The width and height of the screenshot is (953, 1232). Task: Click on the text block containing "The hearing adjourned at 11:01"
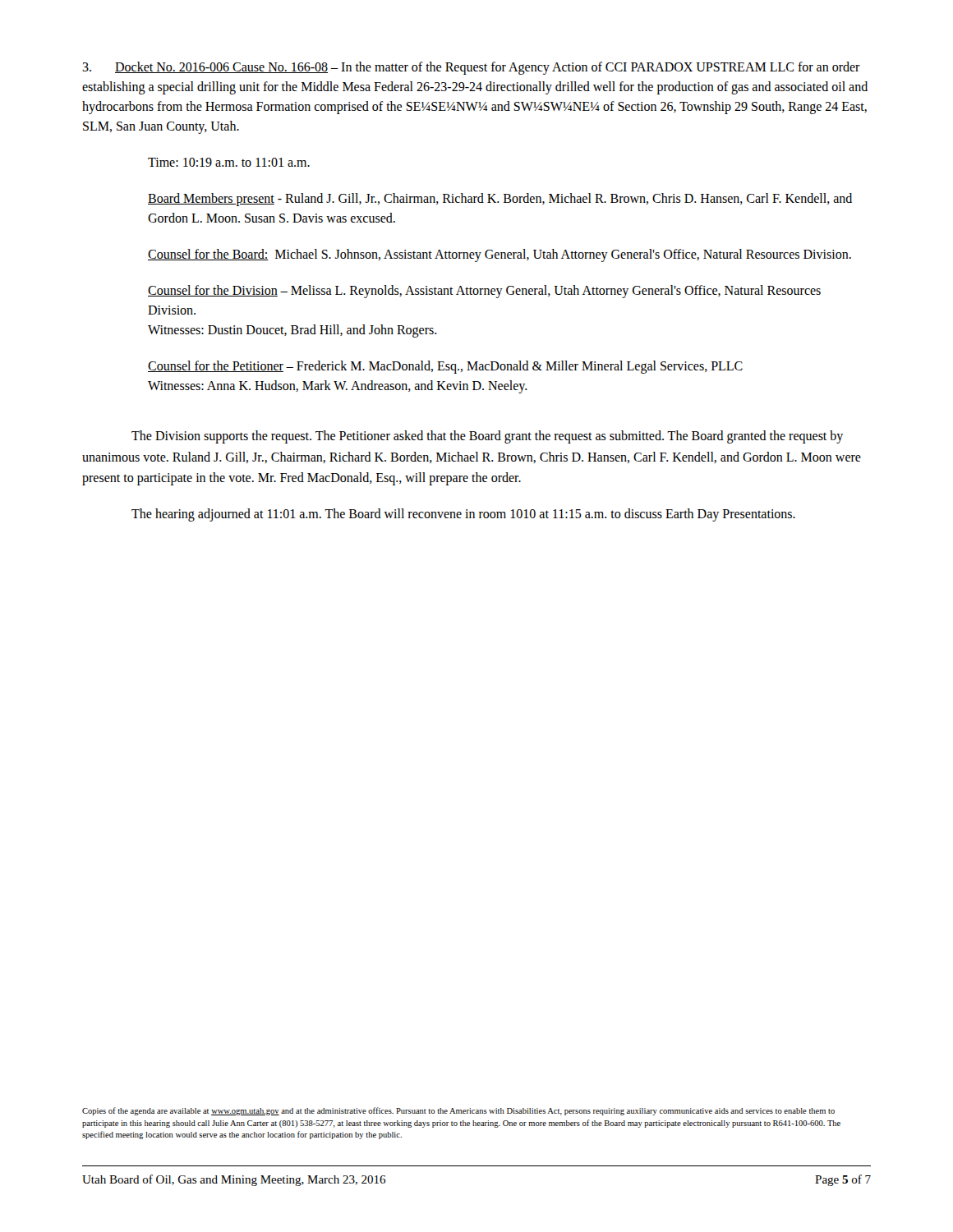click(x=464, y=514)
